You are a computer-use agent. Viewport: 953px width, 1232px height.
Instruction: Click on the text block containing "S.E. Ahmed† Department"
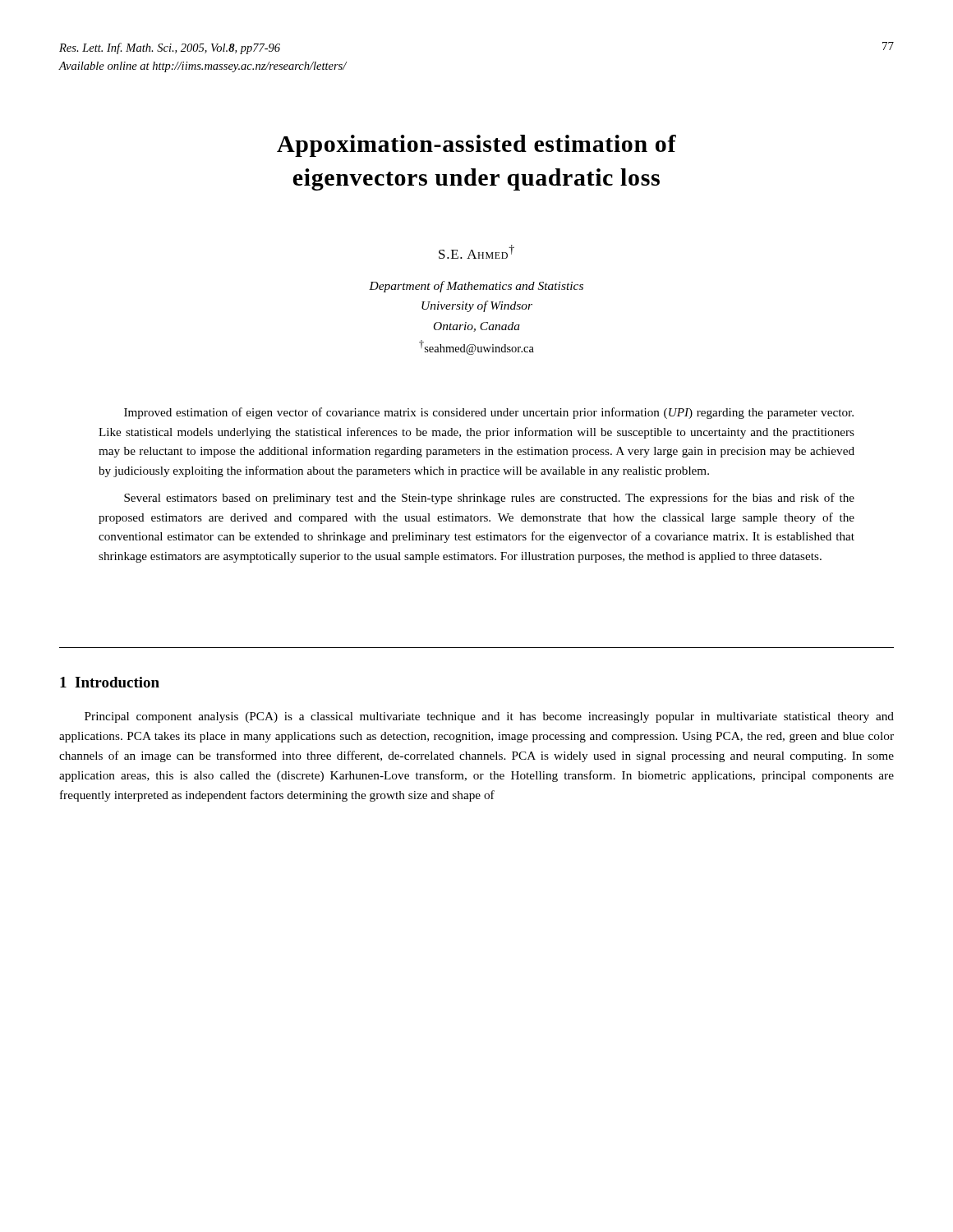click(476, 300)
